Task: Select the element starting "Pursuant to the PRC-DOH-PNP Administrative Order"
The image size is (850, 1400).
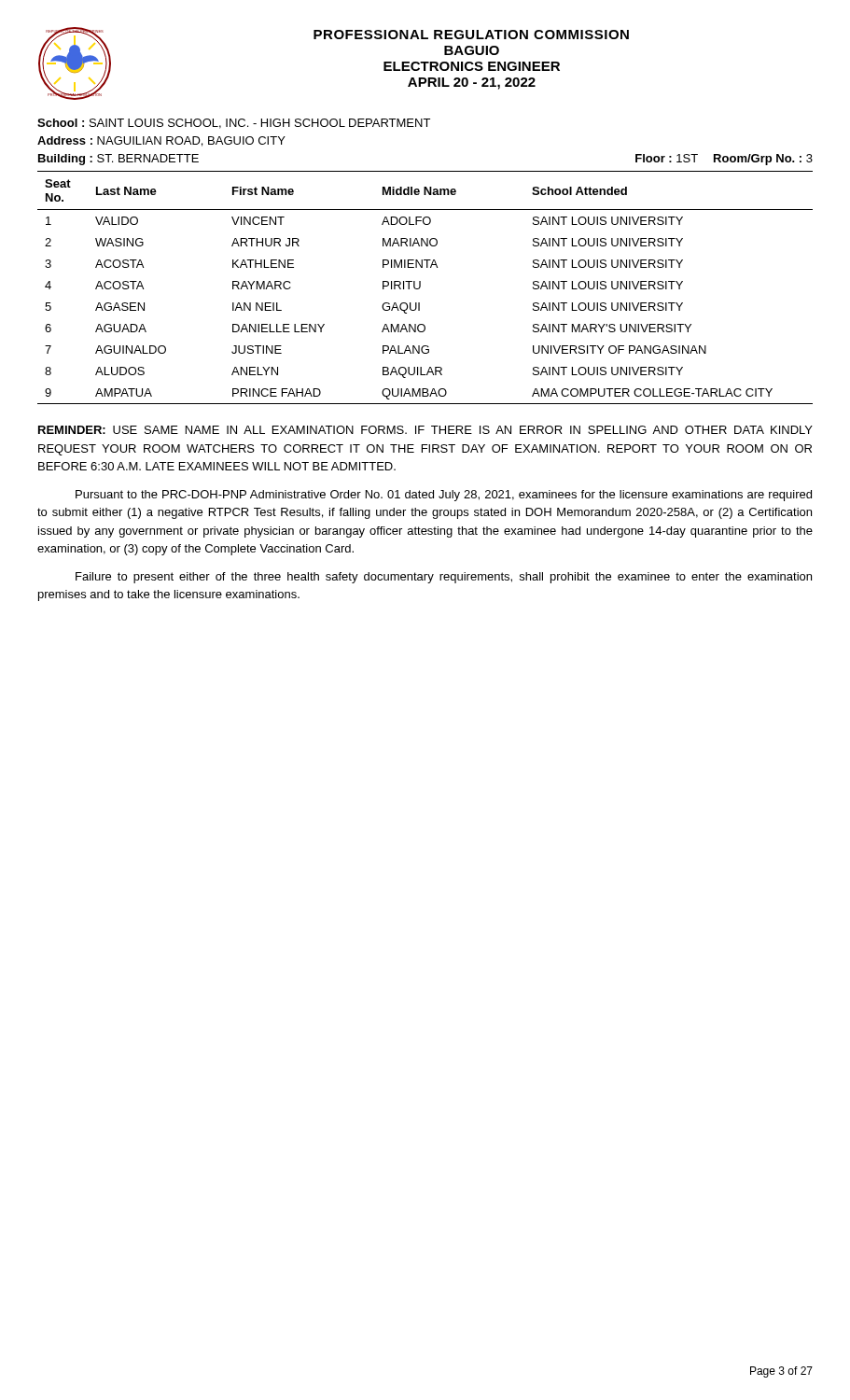Action: click(x=425, y=521)
